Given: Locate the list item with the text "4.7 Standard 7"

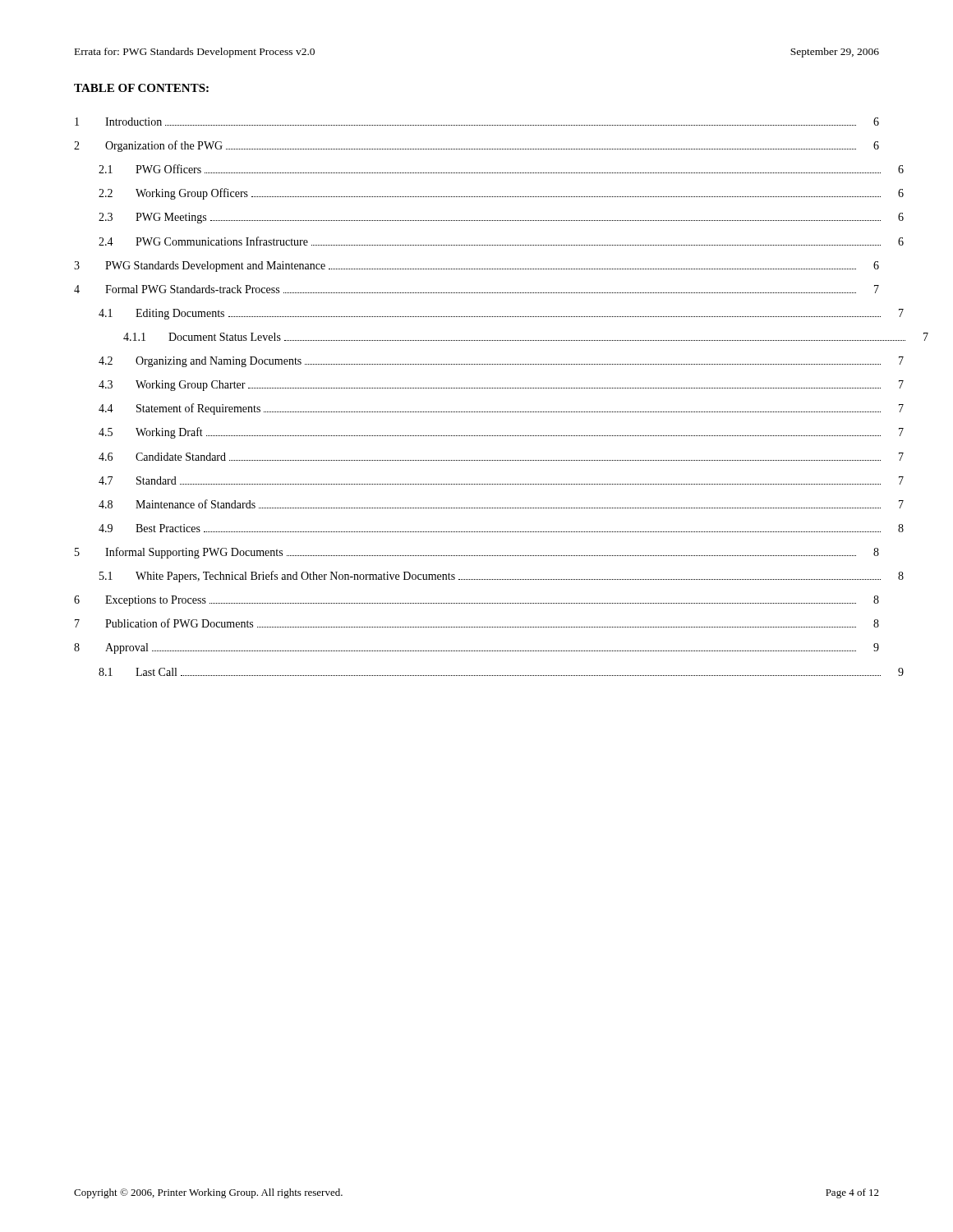Looking at the screenshot, I should click(x=501, y=481).
